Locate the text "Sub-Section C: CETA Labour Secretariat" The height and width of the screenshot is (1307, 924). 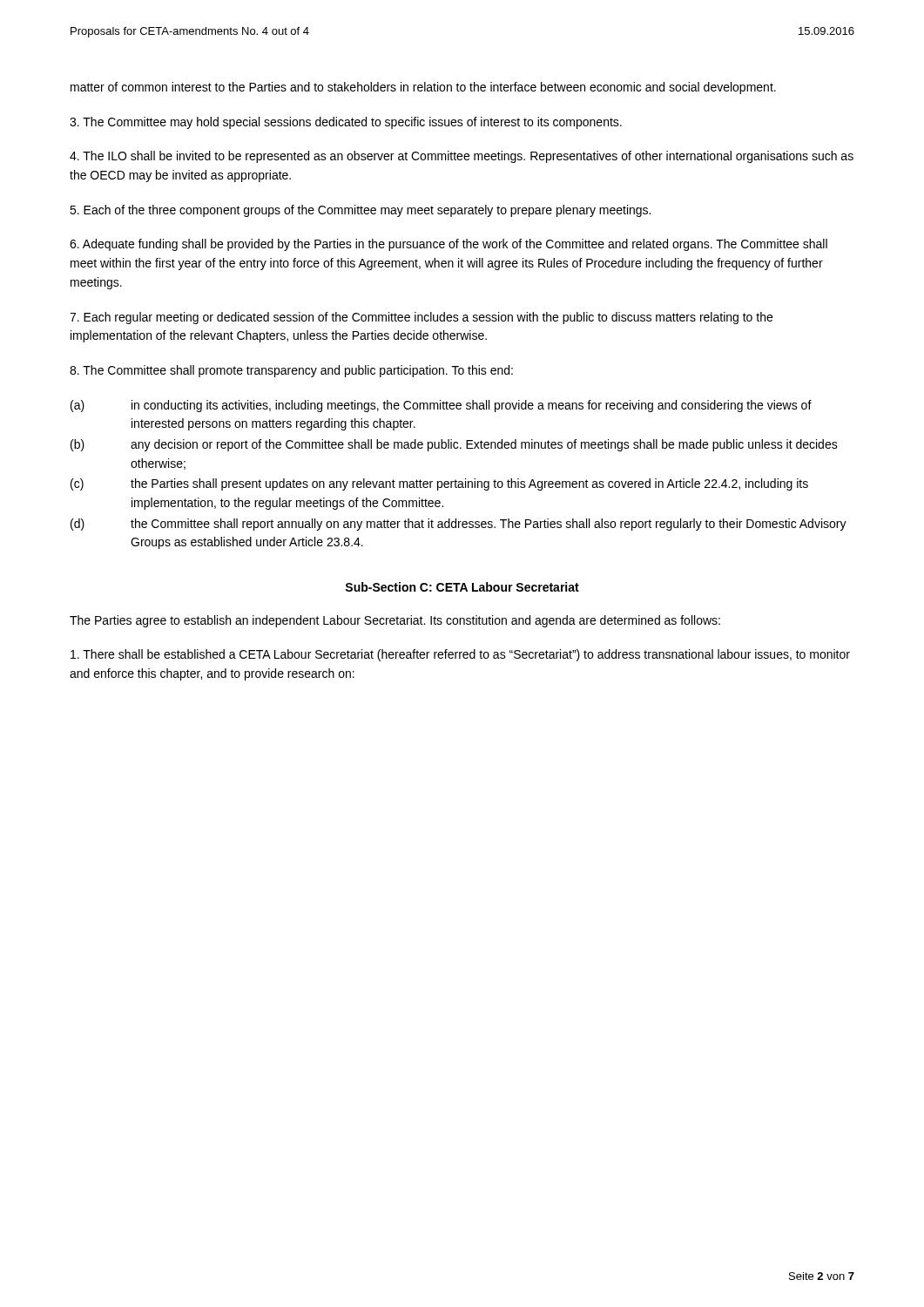(x=462, y=587)
